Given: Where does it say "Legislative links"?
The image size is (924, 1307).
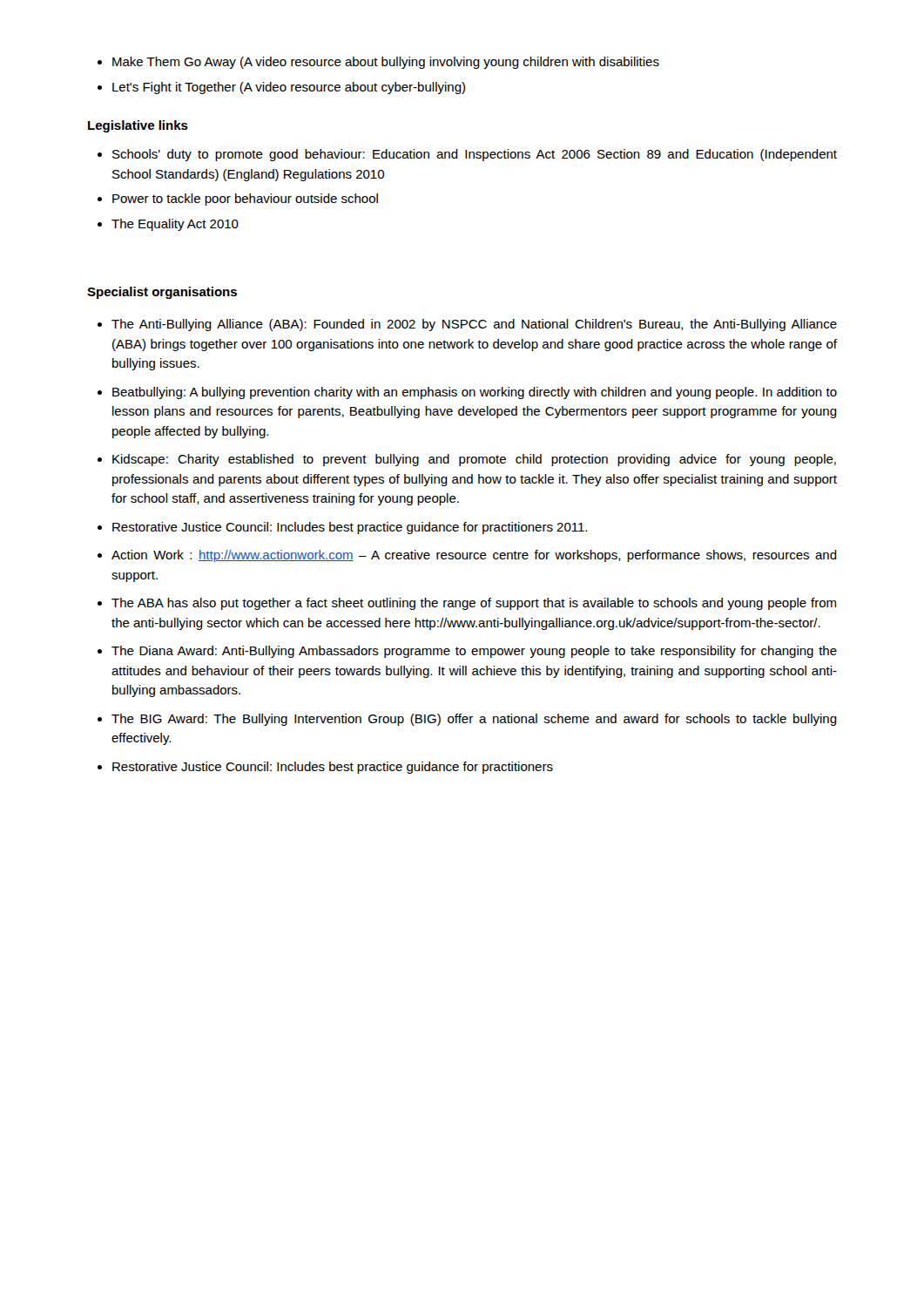Looking at the screenshot, I should (138, 125).
